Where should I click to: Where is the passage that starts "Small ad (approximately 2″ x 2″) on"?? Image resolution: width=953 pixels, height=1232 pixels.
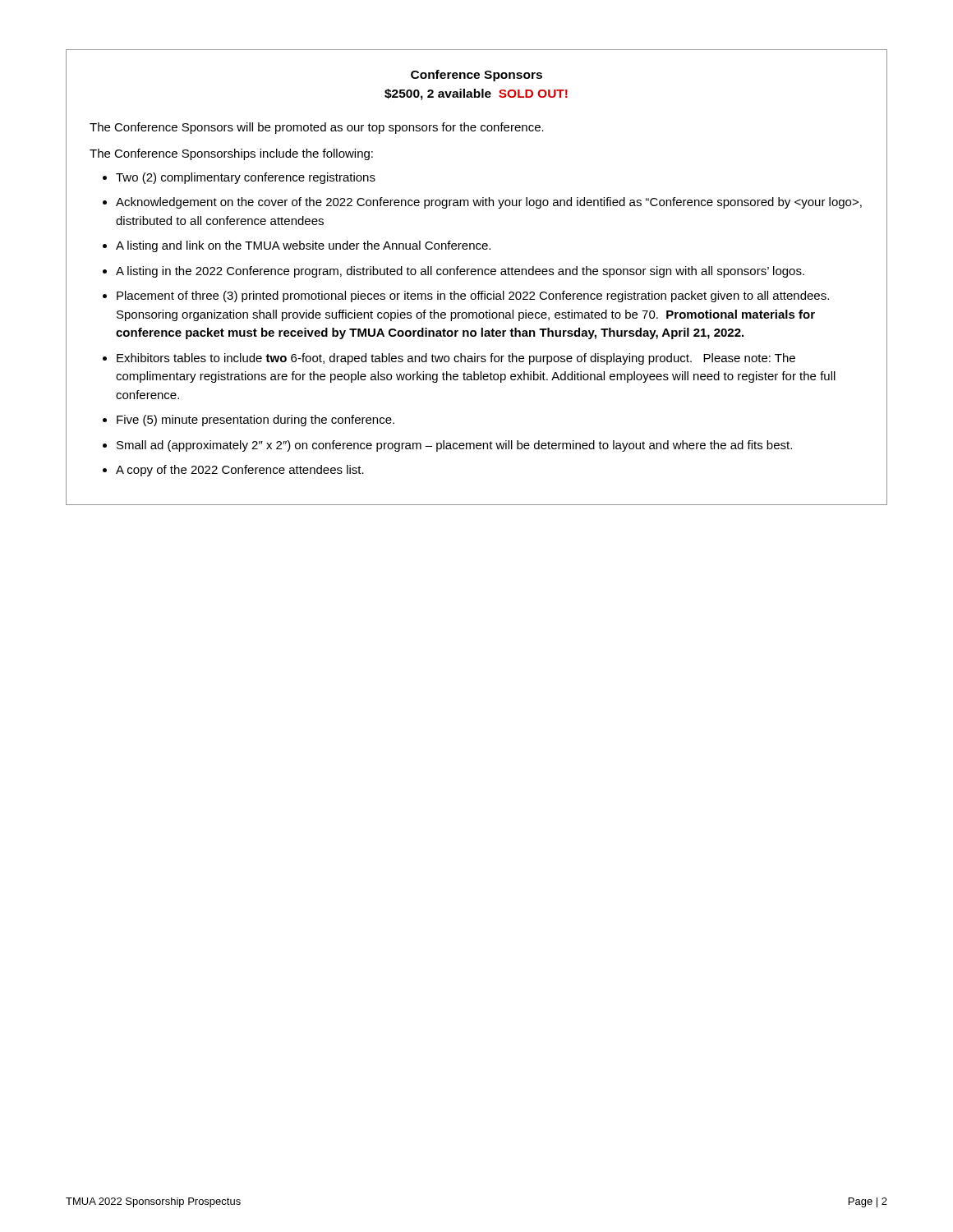pos(454,444)
